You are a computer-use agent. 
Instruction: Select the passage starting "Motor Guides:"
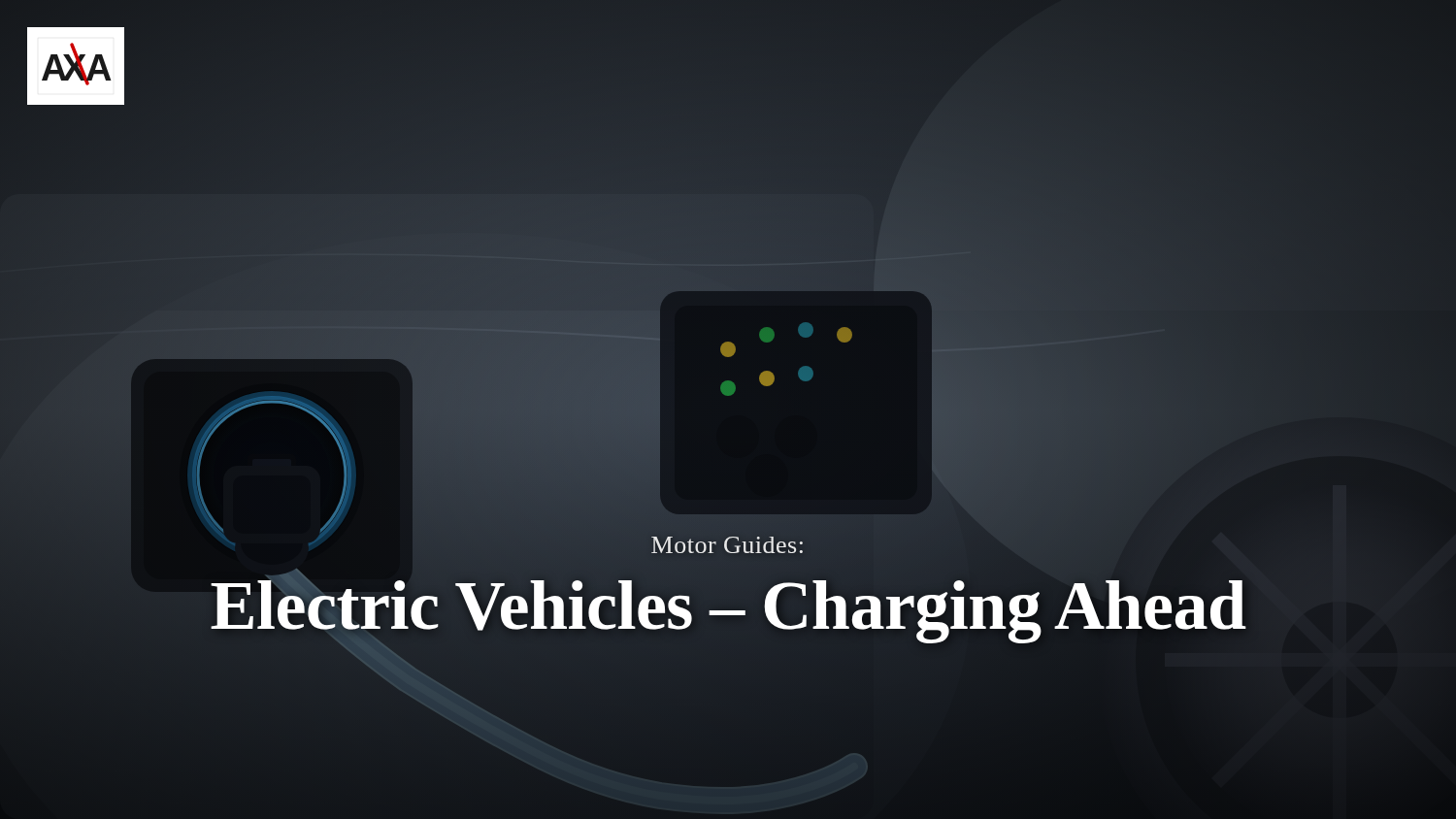728,545
